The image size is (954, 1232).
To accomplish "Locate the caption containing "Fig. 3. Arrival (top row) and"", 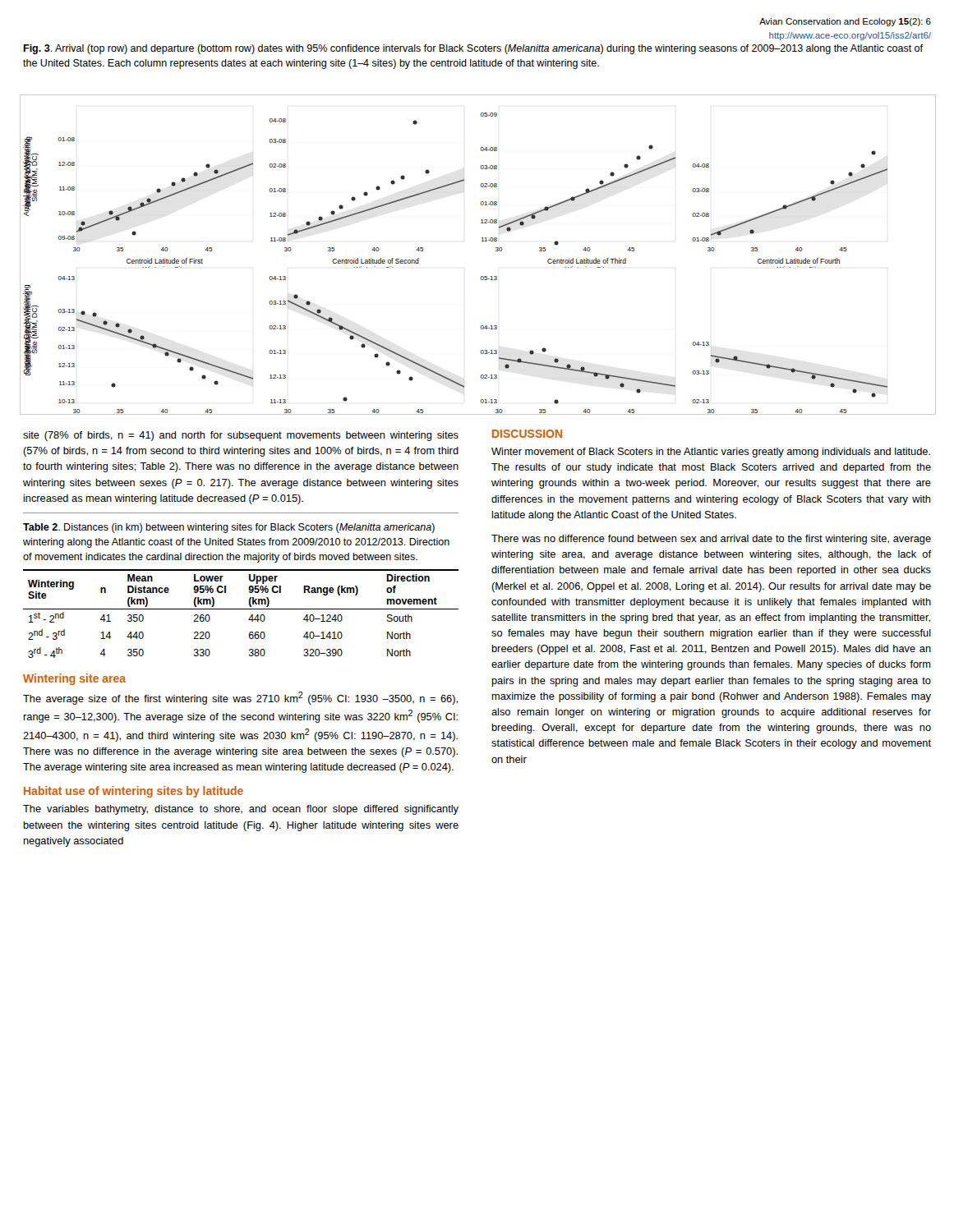I will pyautogui.click(x=473, y=56).
